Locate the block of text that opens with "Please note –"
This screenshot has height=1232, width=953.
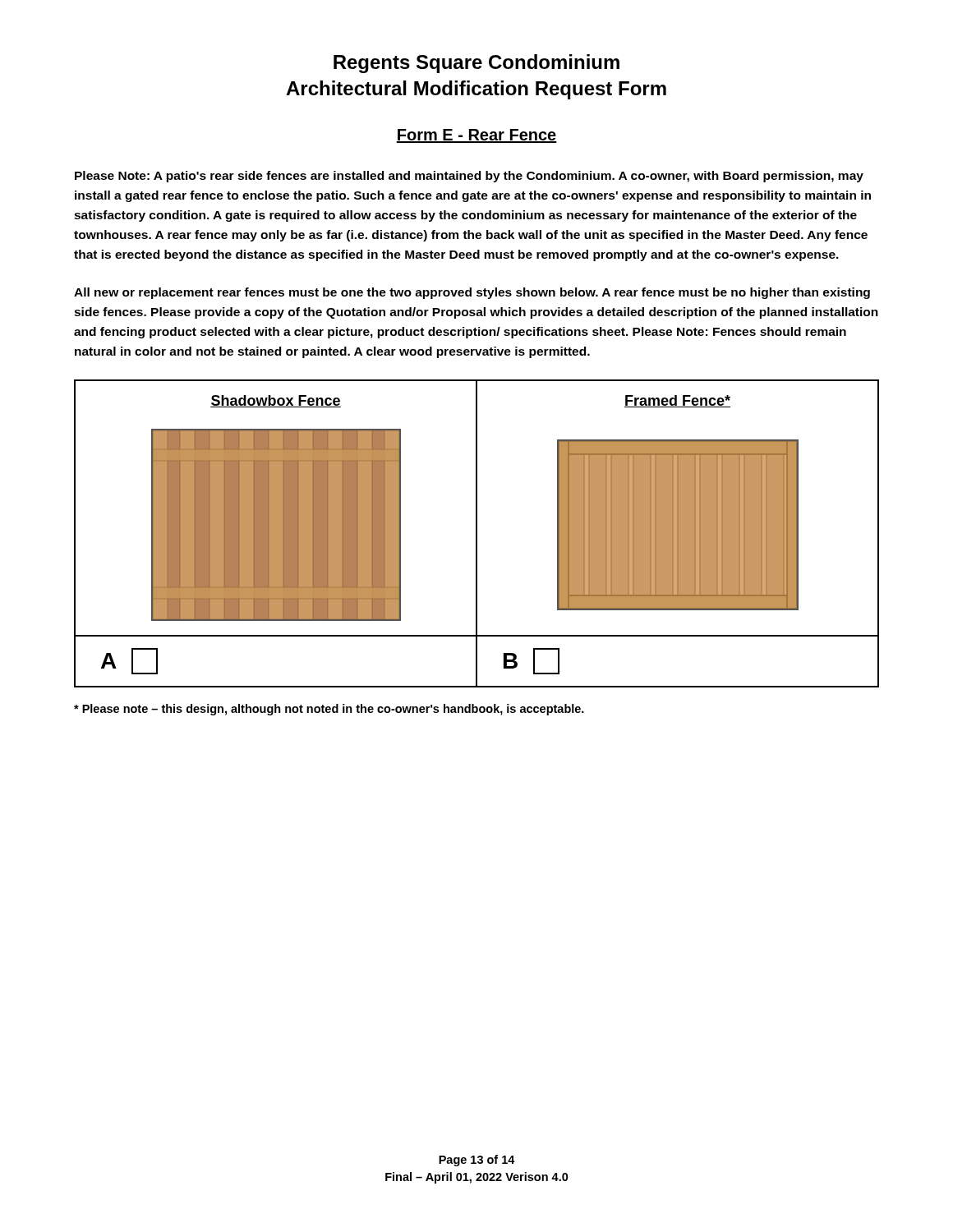point(329,709)
